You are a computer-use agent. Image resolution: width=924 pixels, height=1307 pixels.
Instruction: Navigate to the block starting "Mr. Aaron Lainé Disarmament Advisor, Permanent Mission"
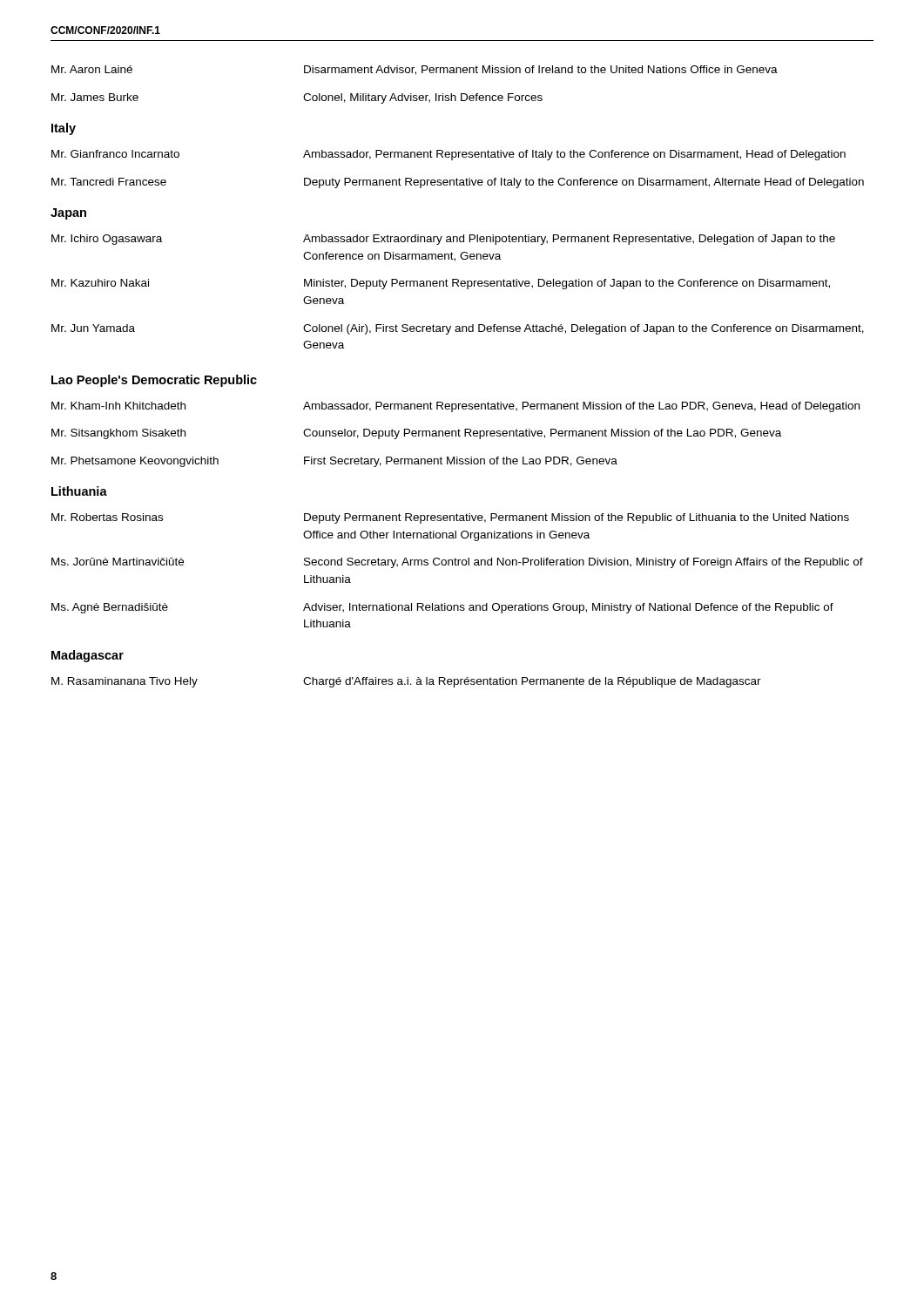coord(462,70)
